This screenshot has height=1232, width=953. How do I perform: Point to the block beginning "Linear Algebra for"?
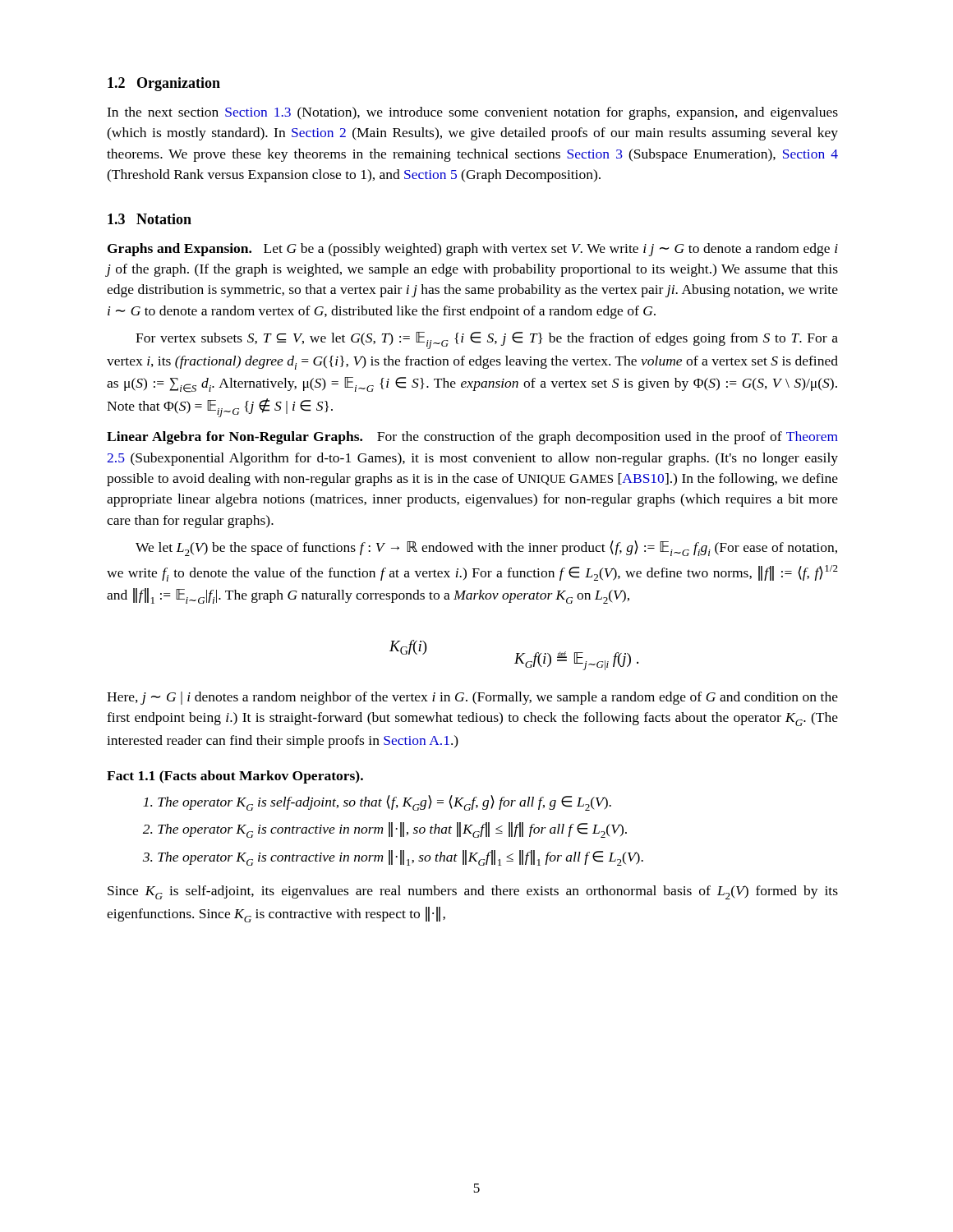pyautogui.click(x=472, y=517)
